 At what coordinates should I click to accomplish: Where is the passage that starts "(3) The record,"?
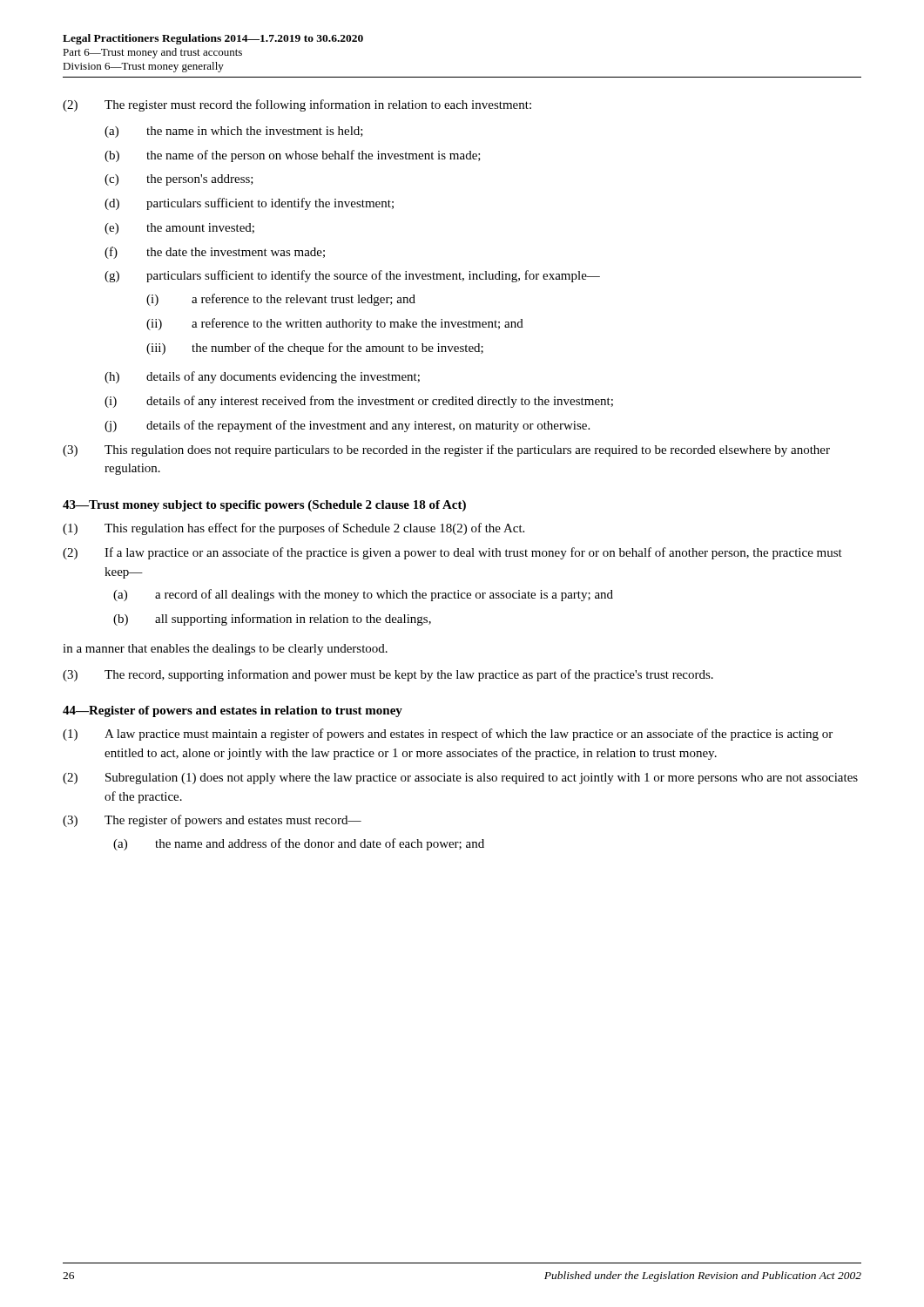(x=462, y=675)
